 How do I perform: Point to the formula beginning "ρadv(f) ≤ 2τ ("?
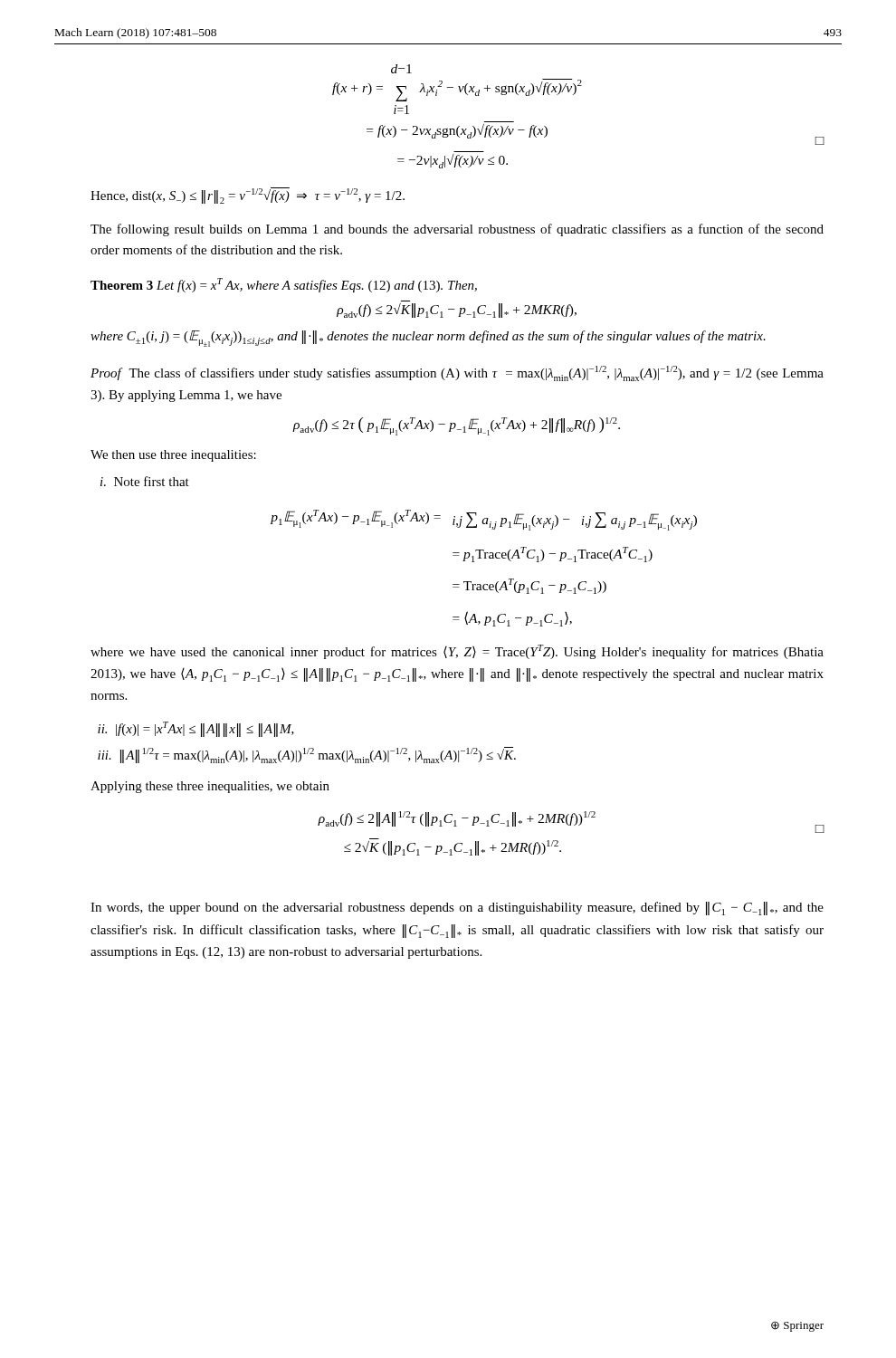457,425
